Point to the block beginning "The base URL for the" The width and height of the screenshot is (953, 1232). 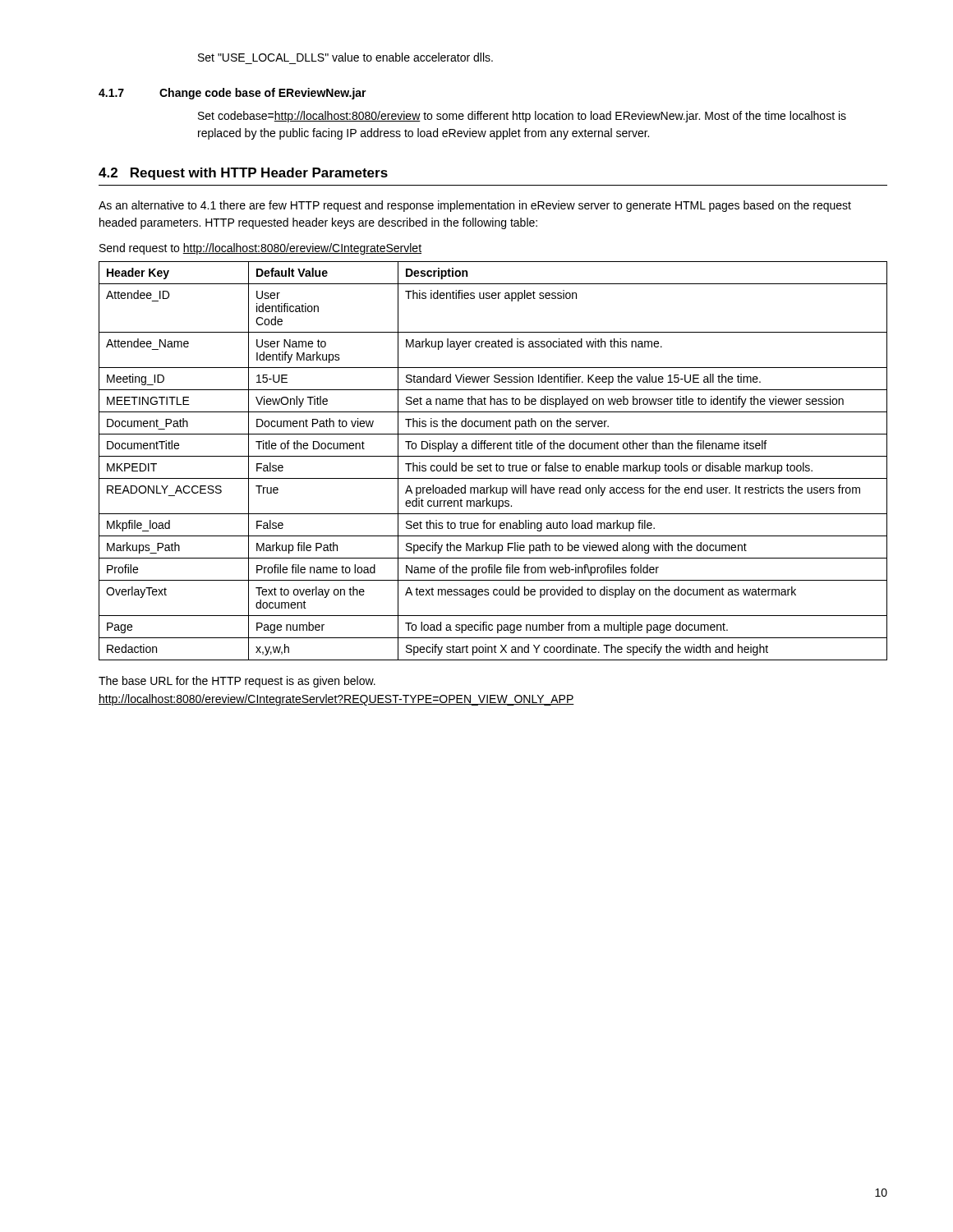coord(336,690)
